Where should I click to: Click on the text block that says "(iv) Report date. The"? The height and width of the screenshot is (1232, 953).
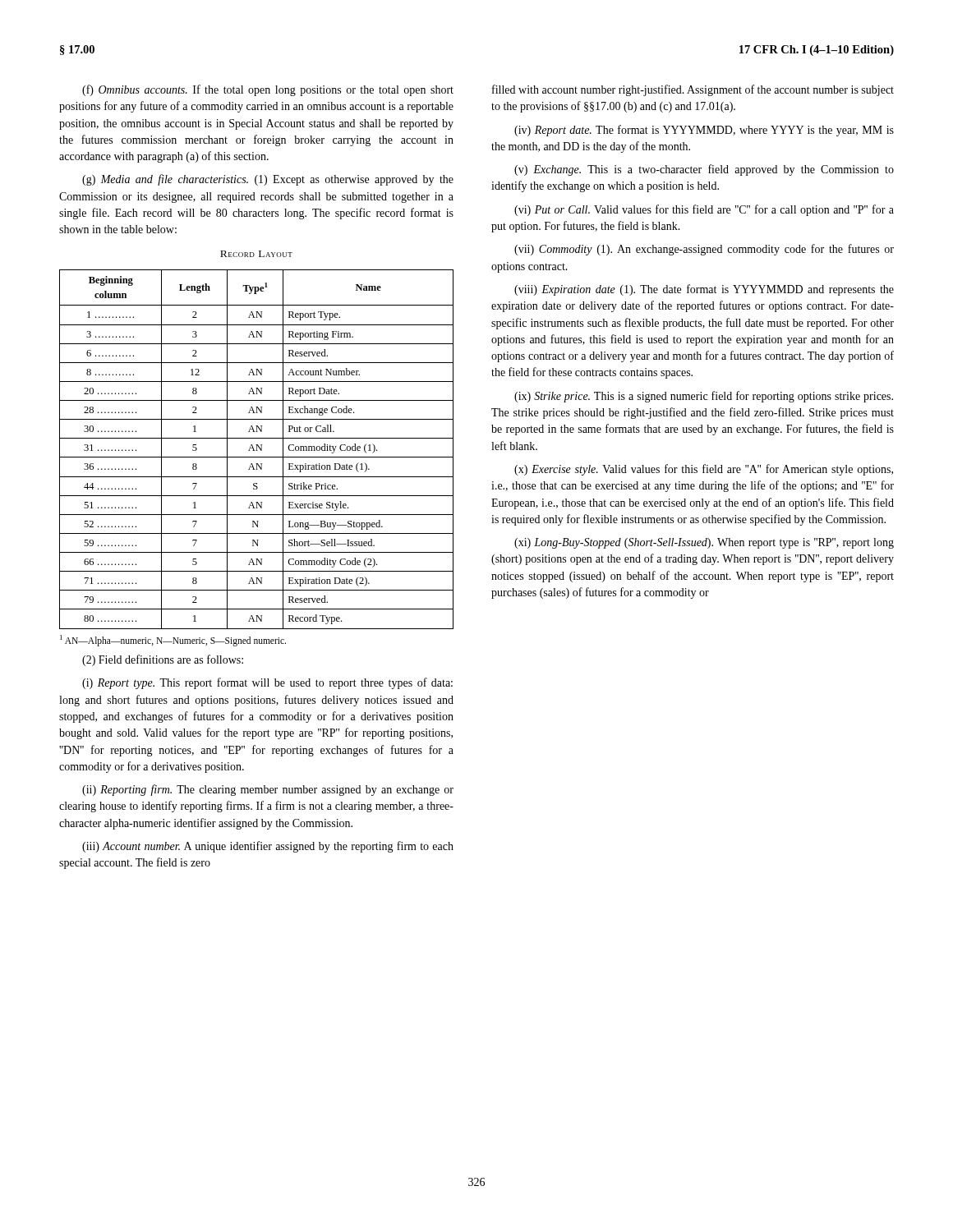pyautogui.click(x=693, y=138)
